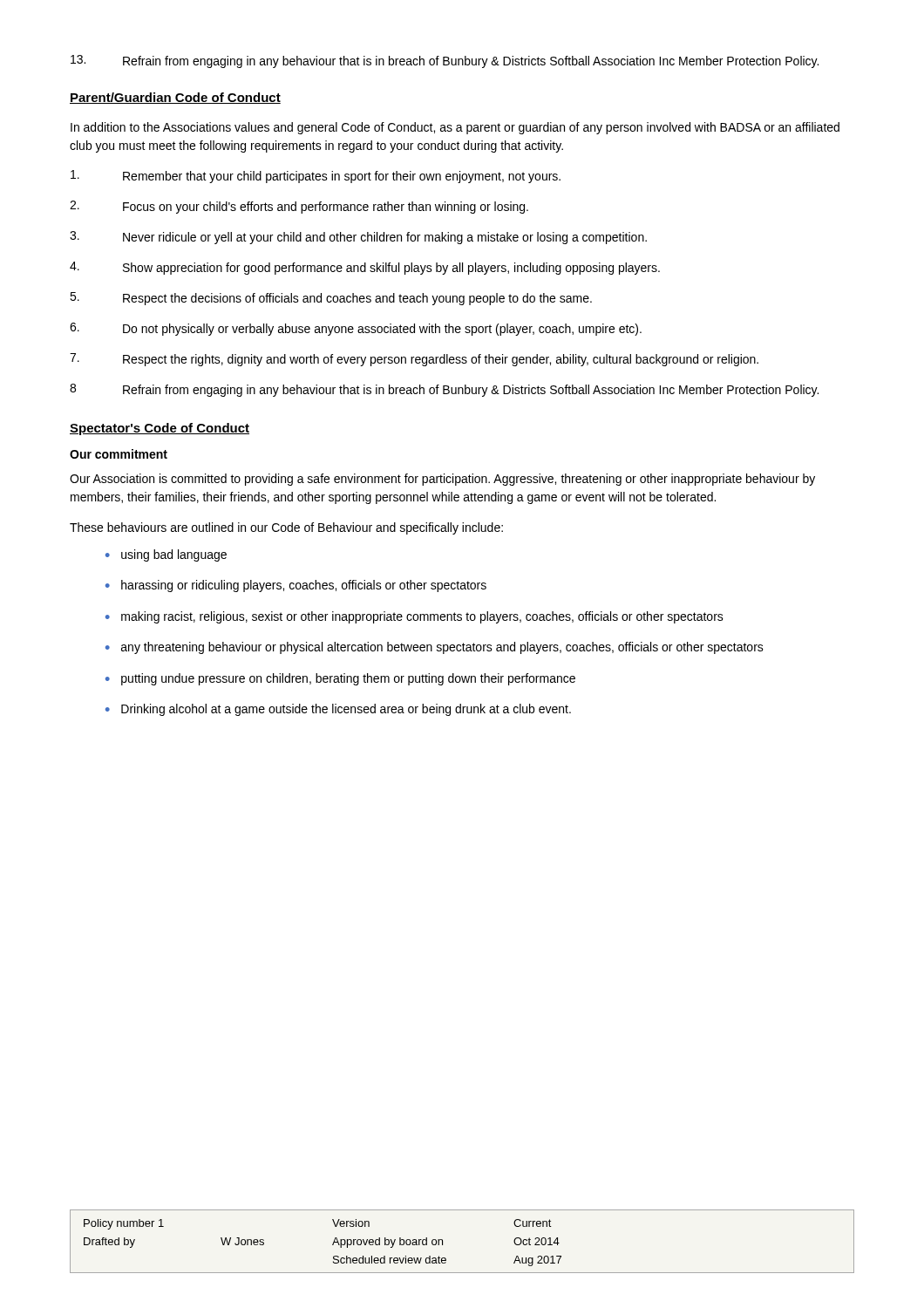Screen dimensions: 1308x924
Task: Click on the region starting "2. Focus on your child's"
Action: [x=462, y=207]
